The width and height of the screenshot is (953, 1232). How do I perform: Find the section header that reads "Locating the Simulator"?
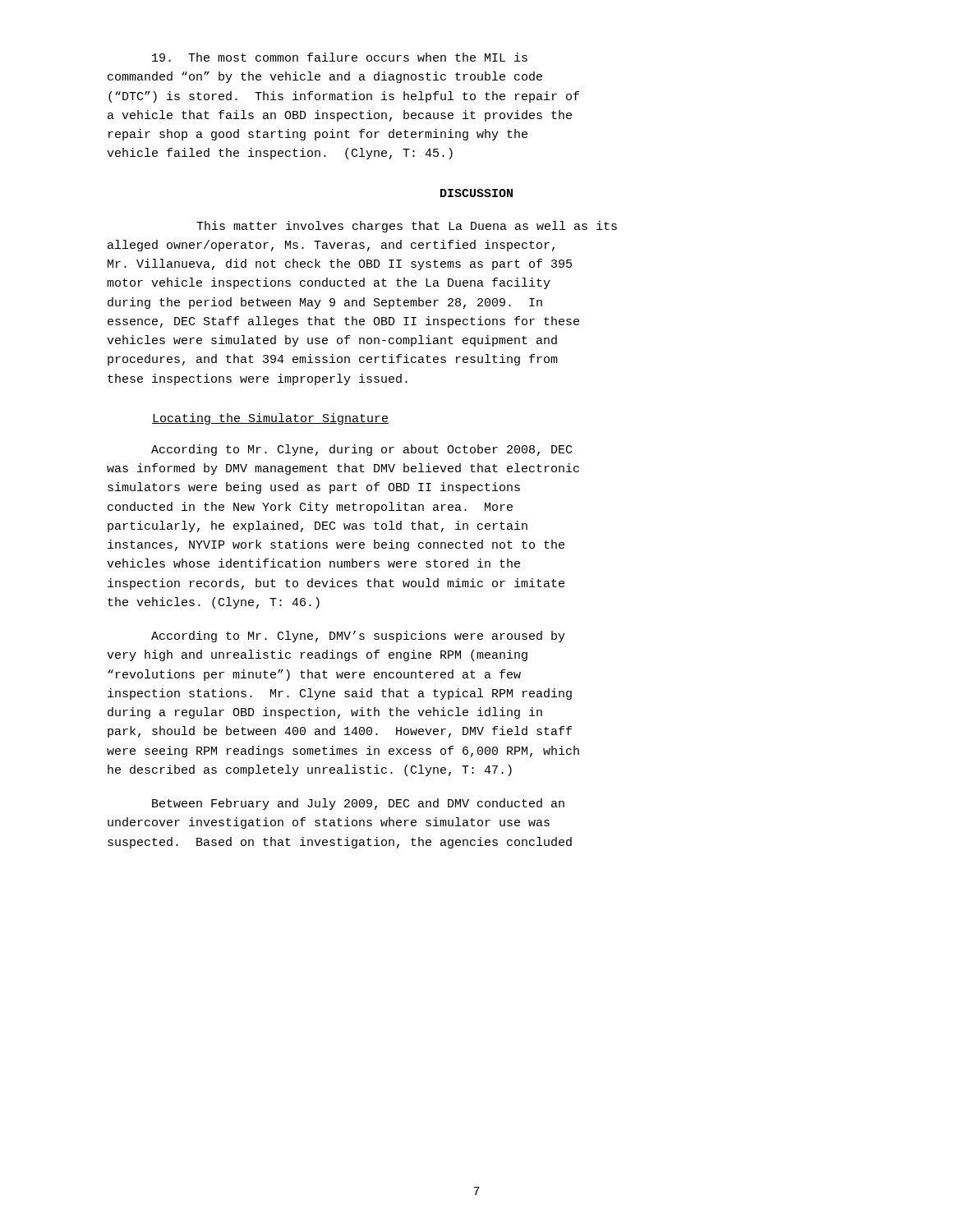(x=270, y=419)
